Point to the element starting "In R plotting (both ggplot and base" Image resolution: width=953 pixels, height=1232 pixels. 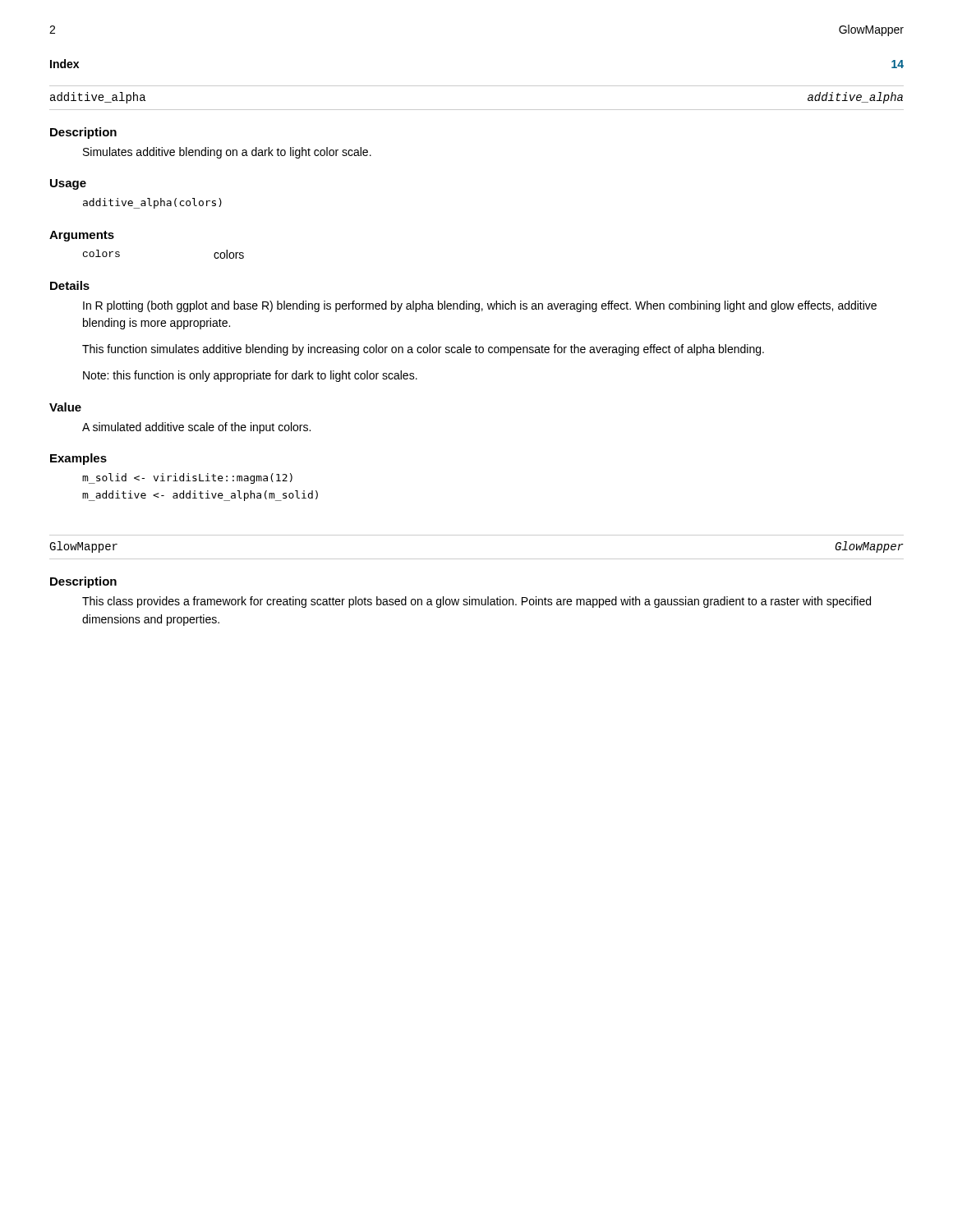[480, 314]
